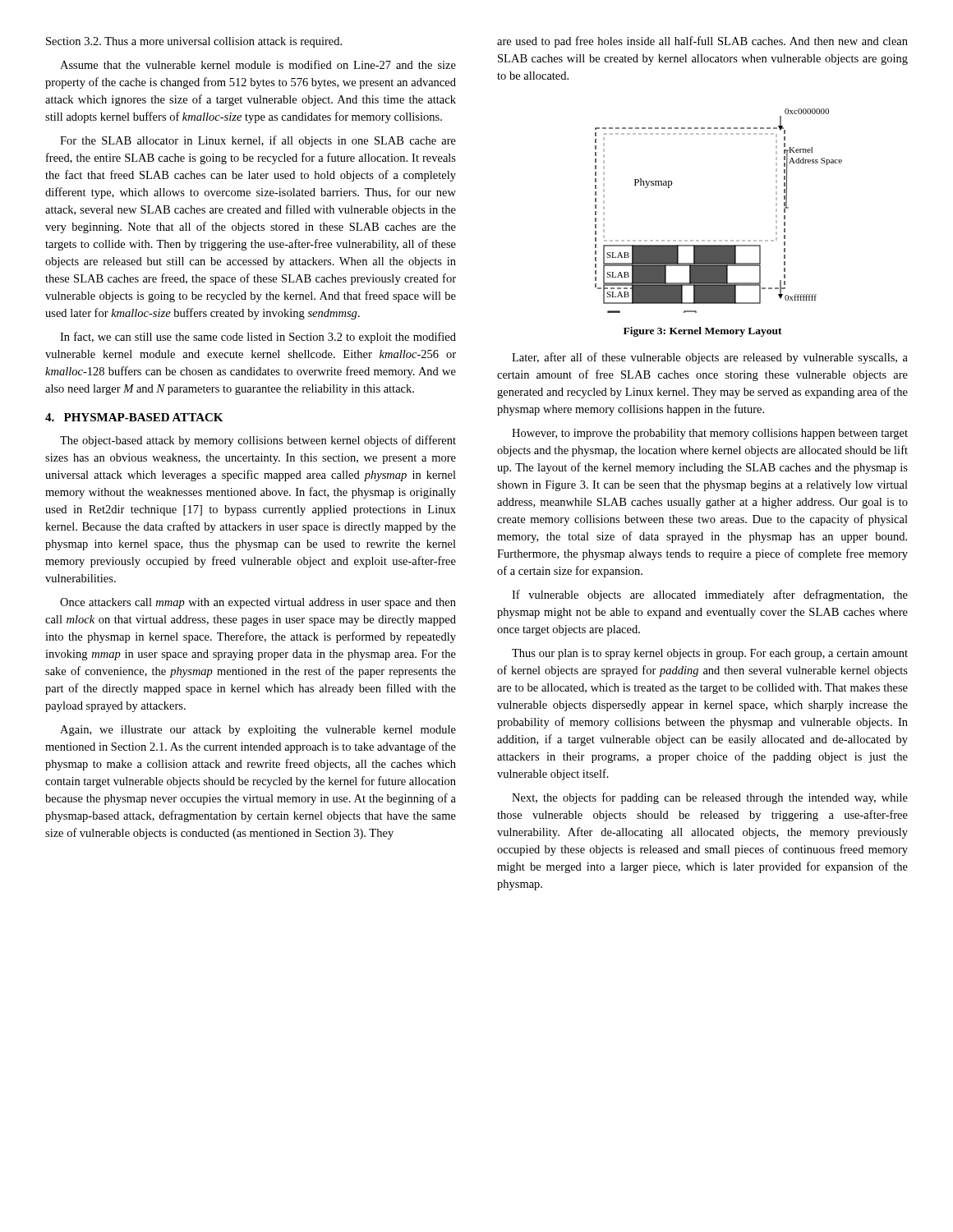The height and width of the screenshot is (1232, 953).
Task: Select the element starting "Section 3.2. Thus"
Action: (x=251, y=215)
